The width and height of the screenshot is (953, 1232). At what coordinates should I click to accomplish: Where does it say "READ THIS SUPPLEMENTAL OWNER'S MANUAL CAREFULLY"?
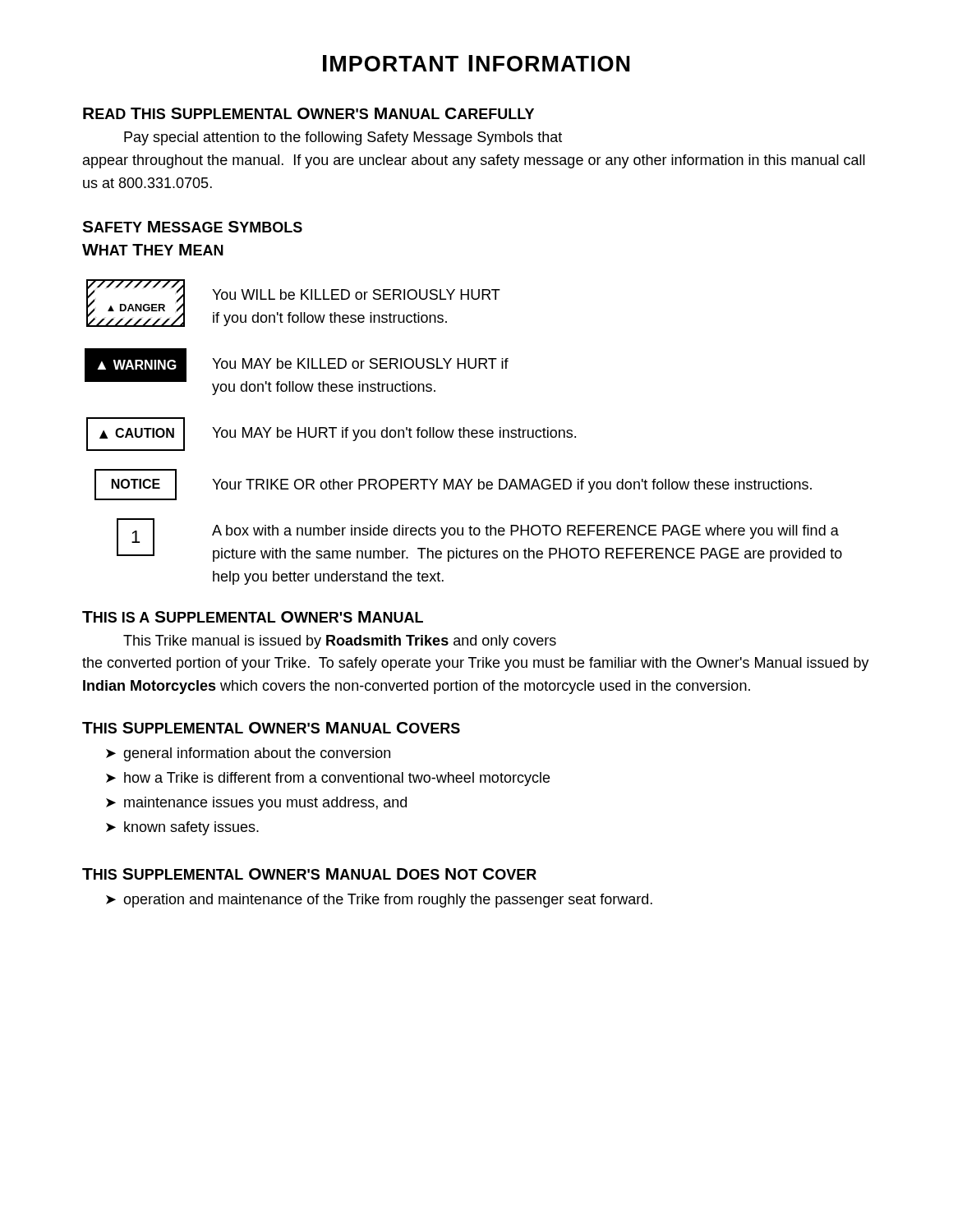coord(308,113)
